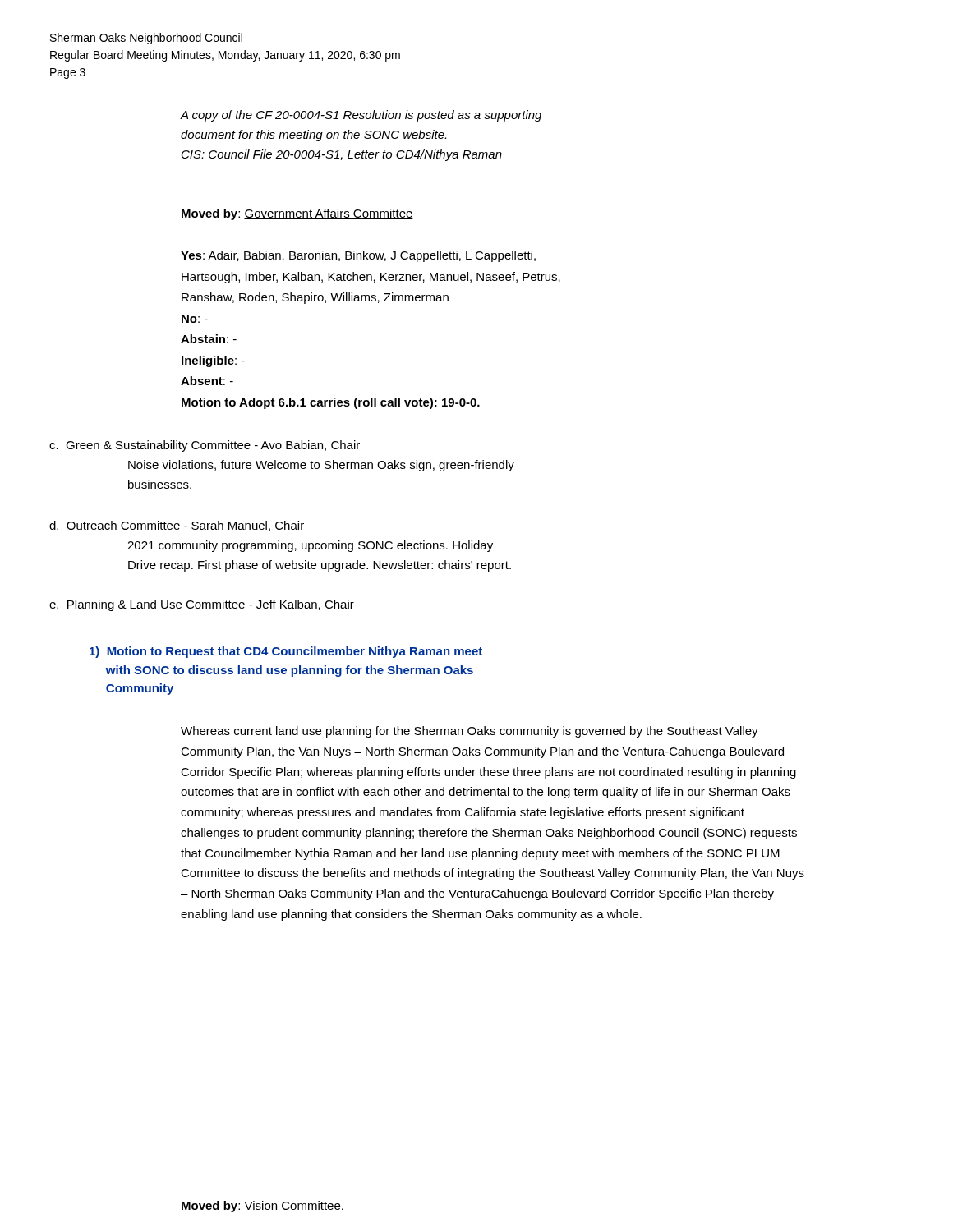Locate the block of text that opens with "Yes: Adair, Babian, Baronian, Binkow, J Cappelletti, L"
This screenshot has height=1232, width=953.
point(358,256)
